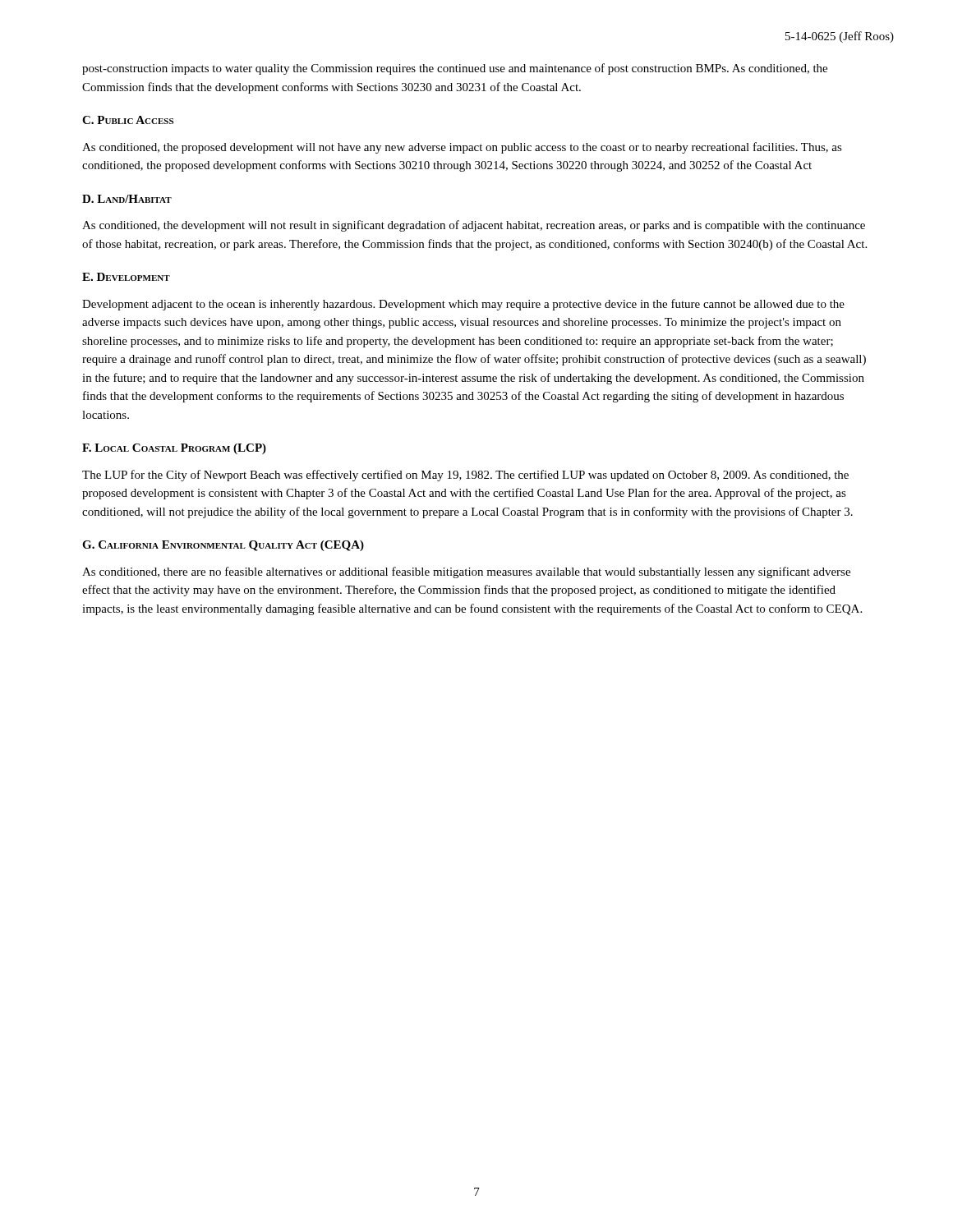
Task: Click on the region starting "Development adjacent to"
Action: click(474, 359)
